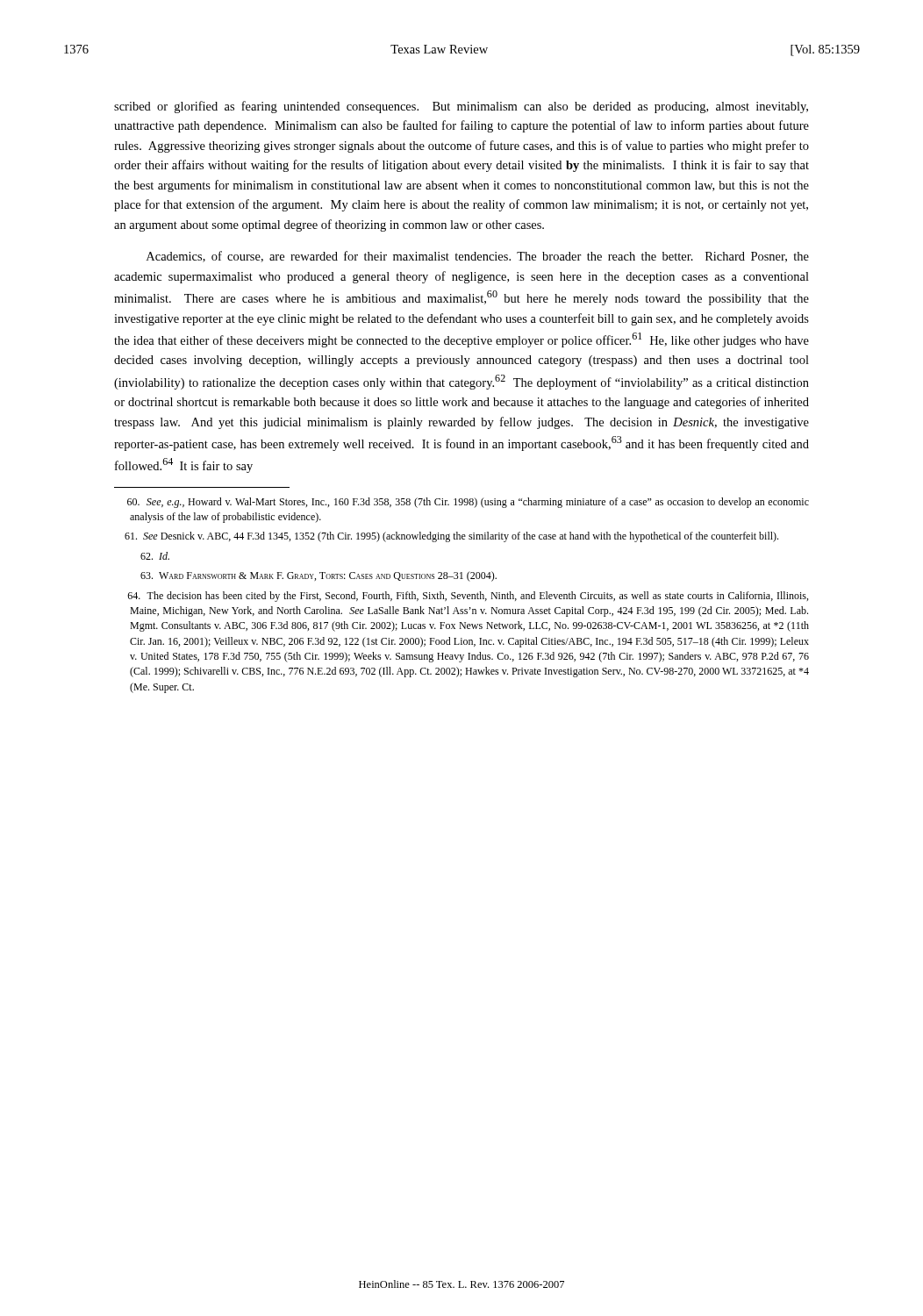Image resolution: width=923 pixels, height=1316 pixels.
Task: Find the passage starting "scribed or glorified as fearing"
Action: 462,165
